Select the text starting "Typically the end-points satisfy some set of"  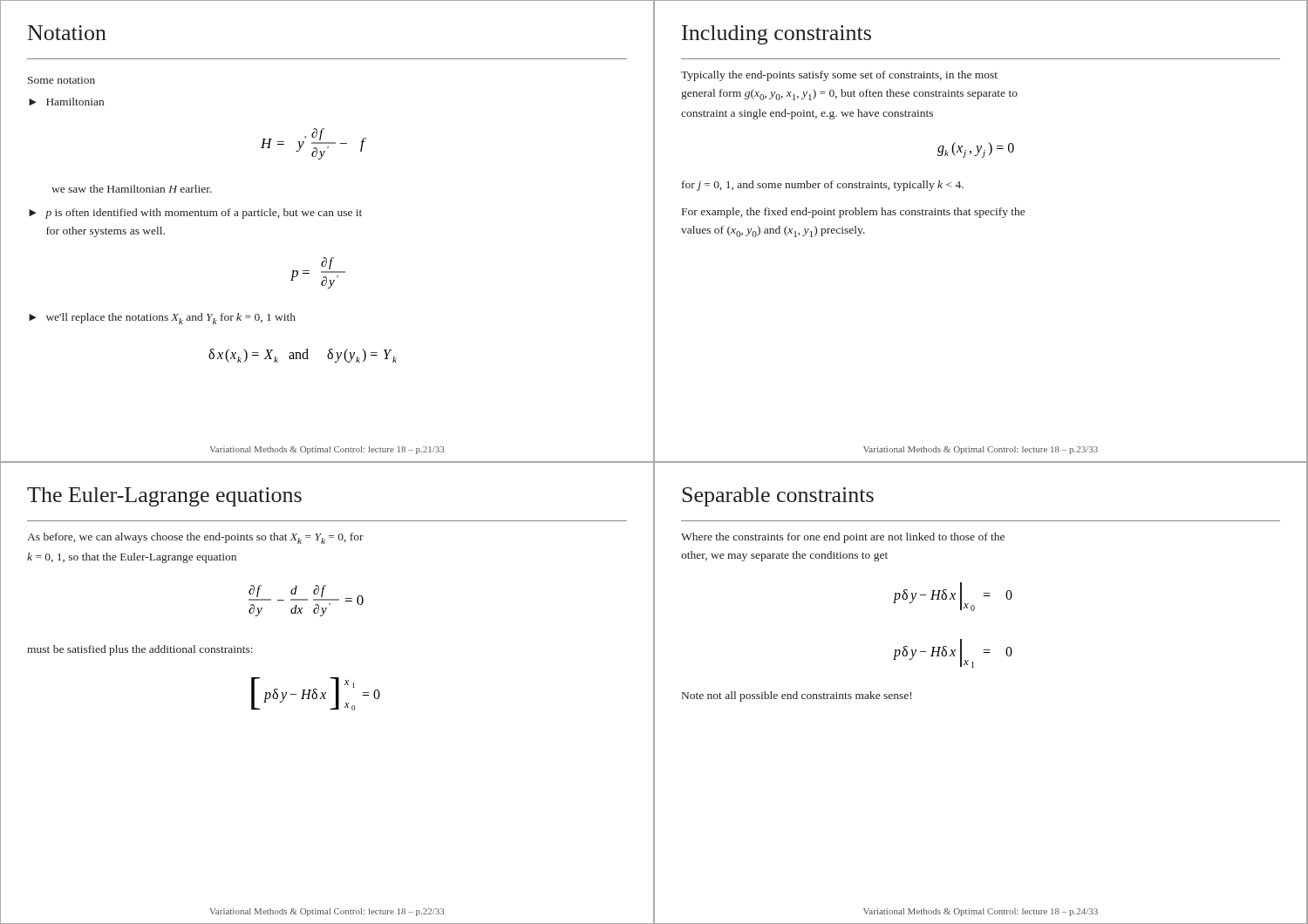(x=849, y=94)
